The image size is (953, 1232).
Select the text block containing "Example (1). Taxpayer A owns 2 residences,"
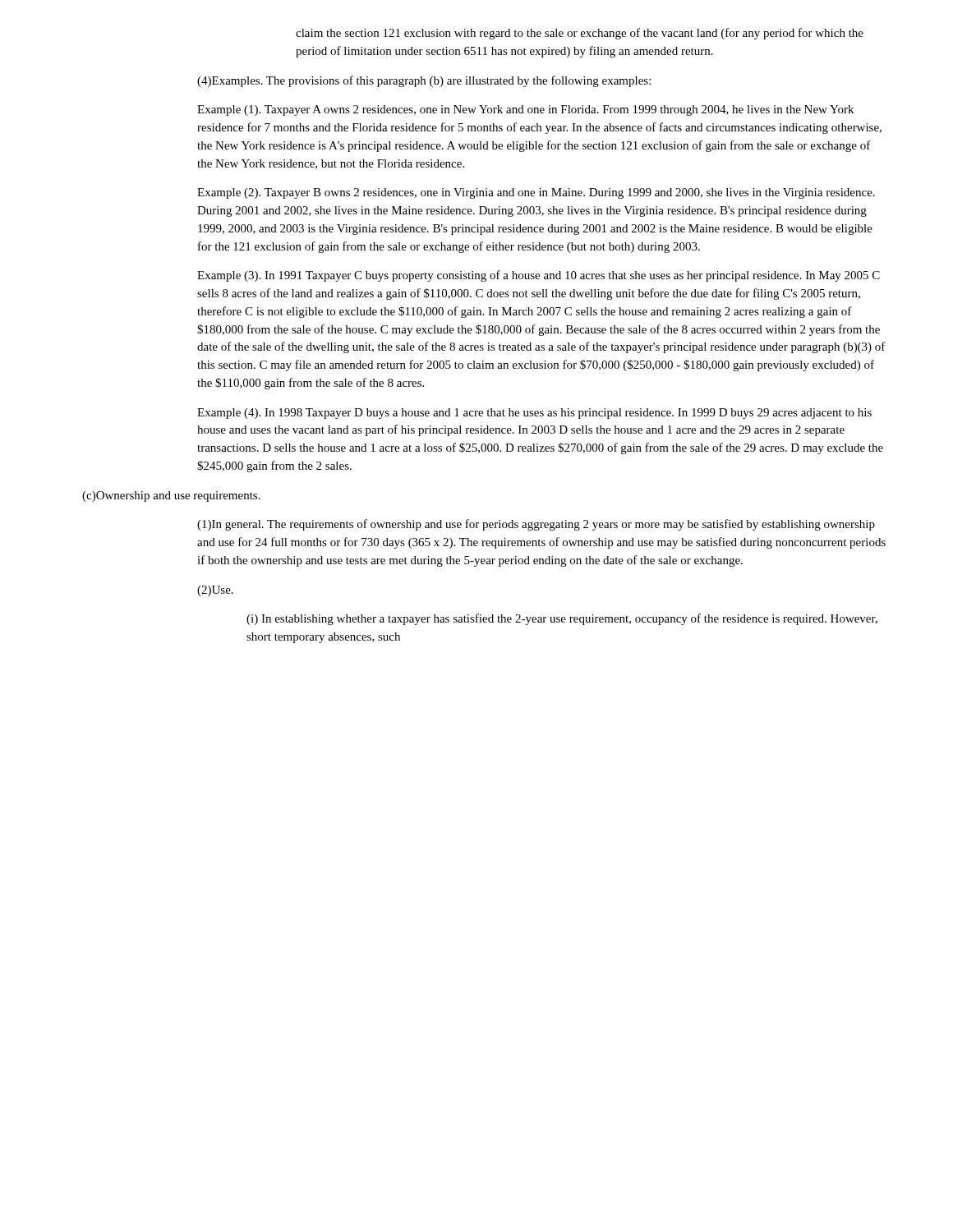(542, 137)
